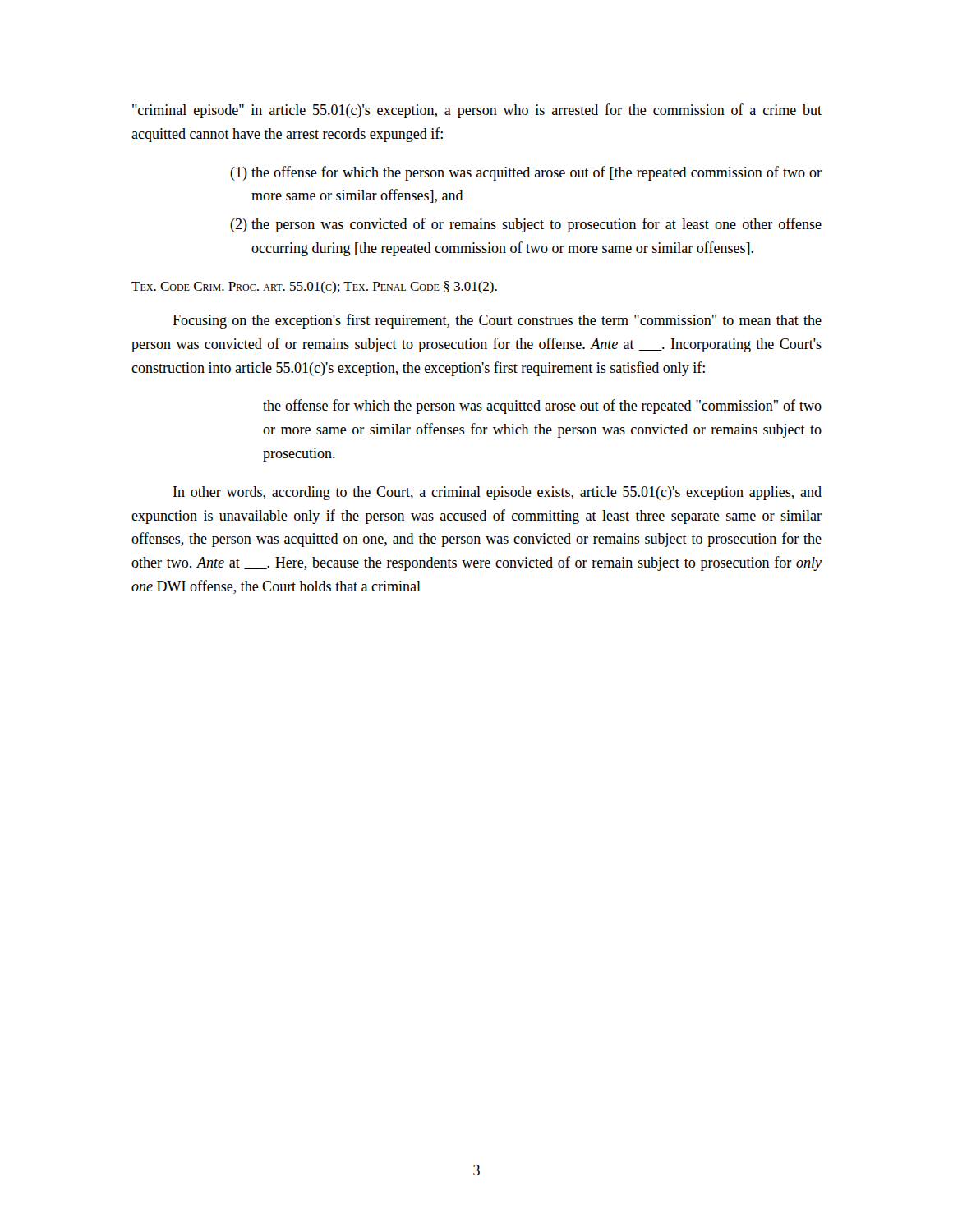Select the block starting "Tex. Code Crim. Proc."

pyautogui.click(x=315, y=286)
